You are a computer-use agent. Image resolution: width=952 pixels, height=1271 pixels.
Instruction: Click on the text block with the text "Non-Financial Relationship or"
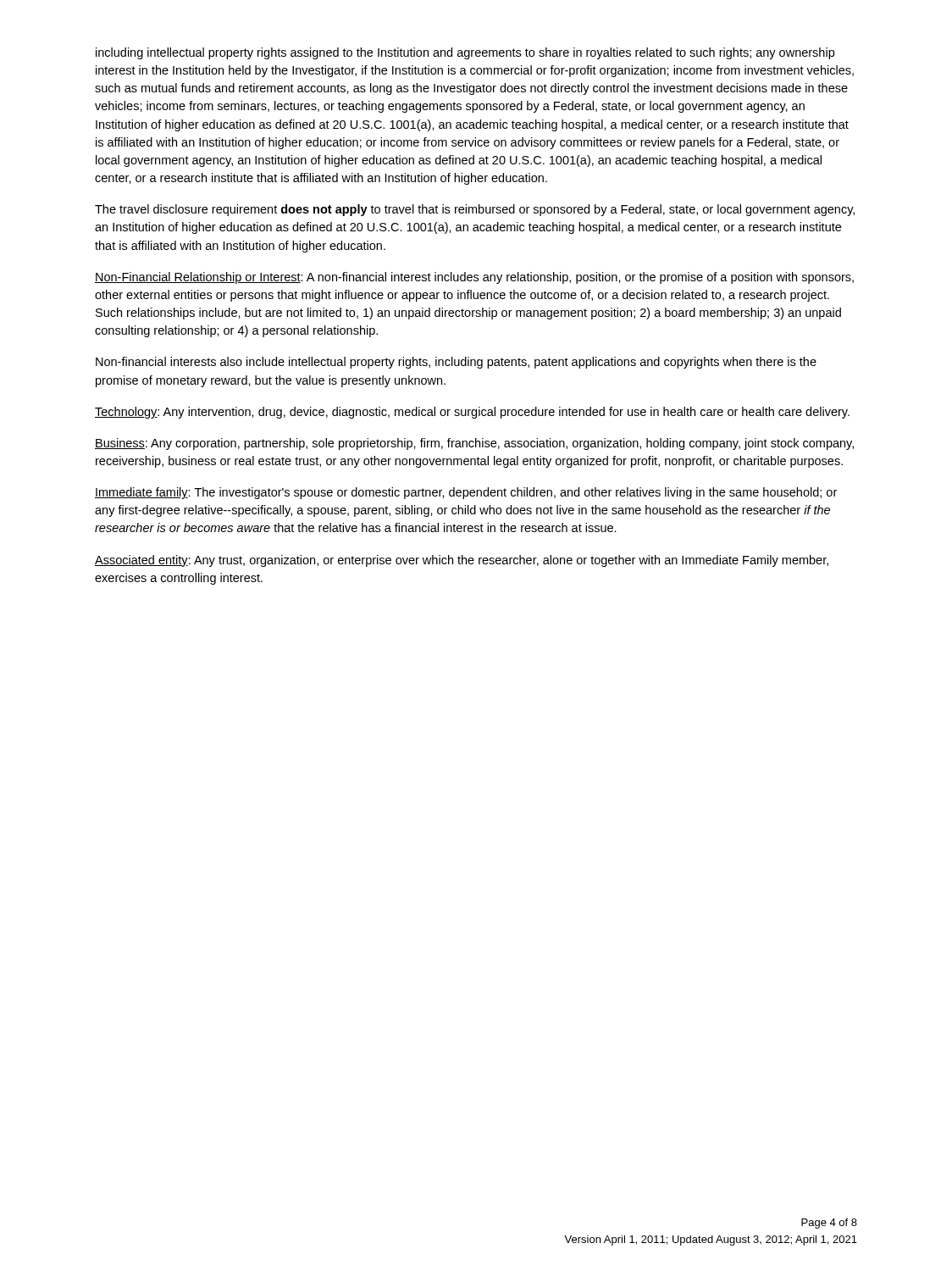click(x=475, y=304)
